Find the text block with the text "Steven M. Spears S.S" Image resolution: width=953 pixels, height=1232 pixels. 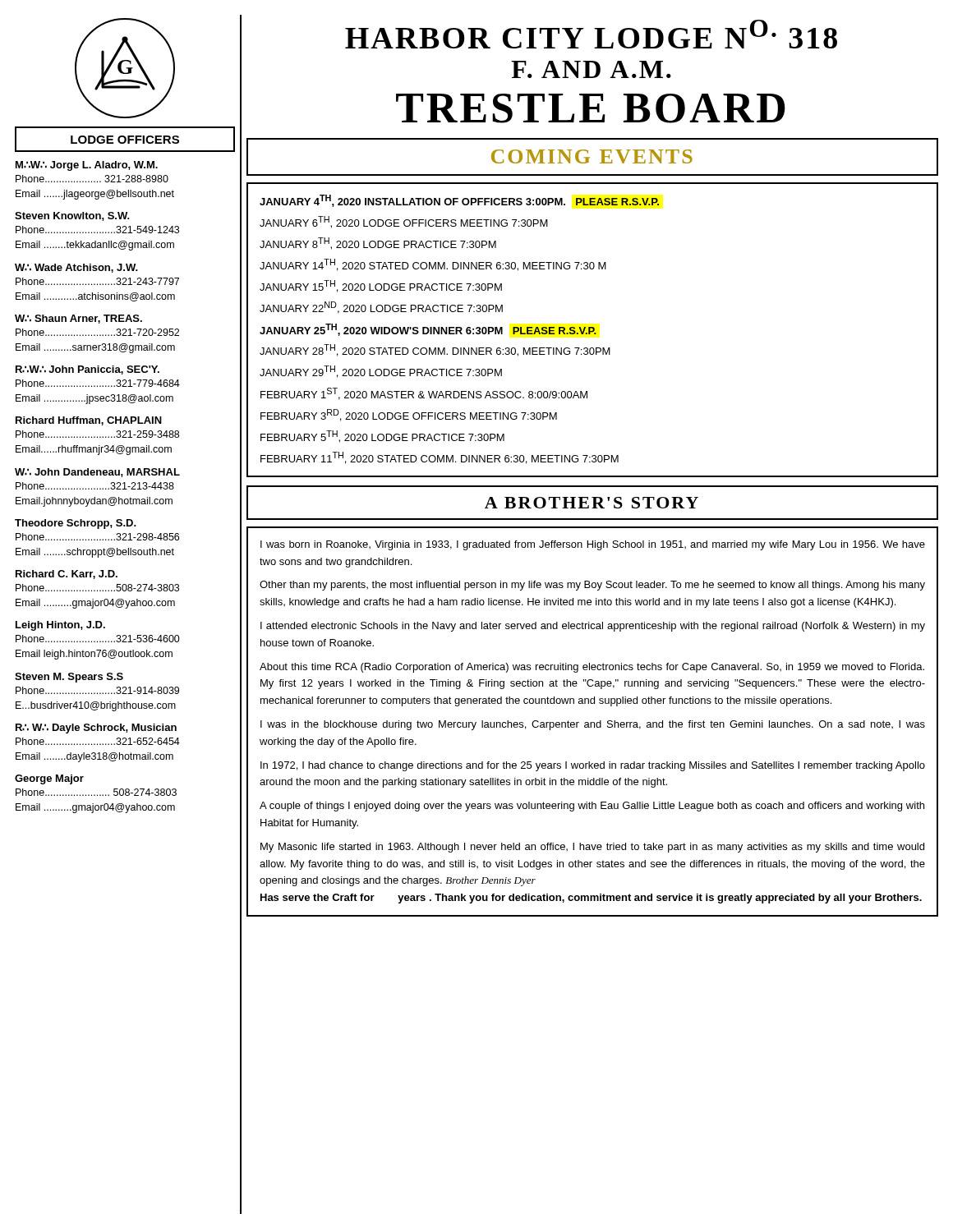coord(125,691)
